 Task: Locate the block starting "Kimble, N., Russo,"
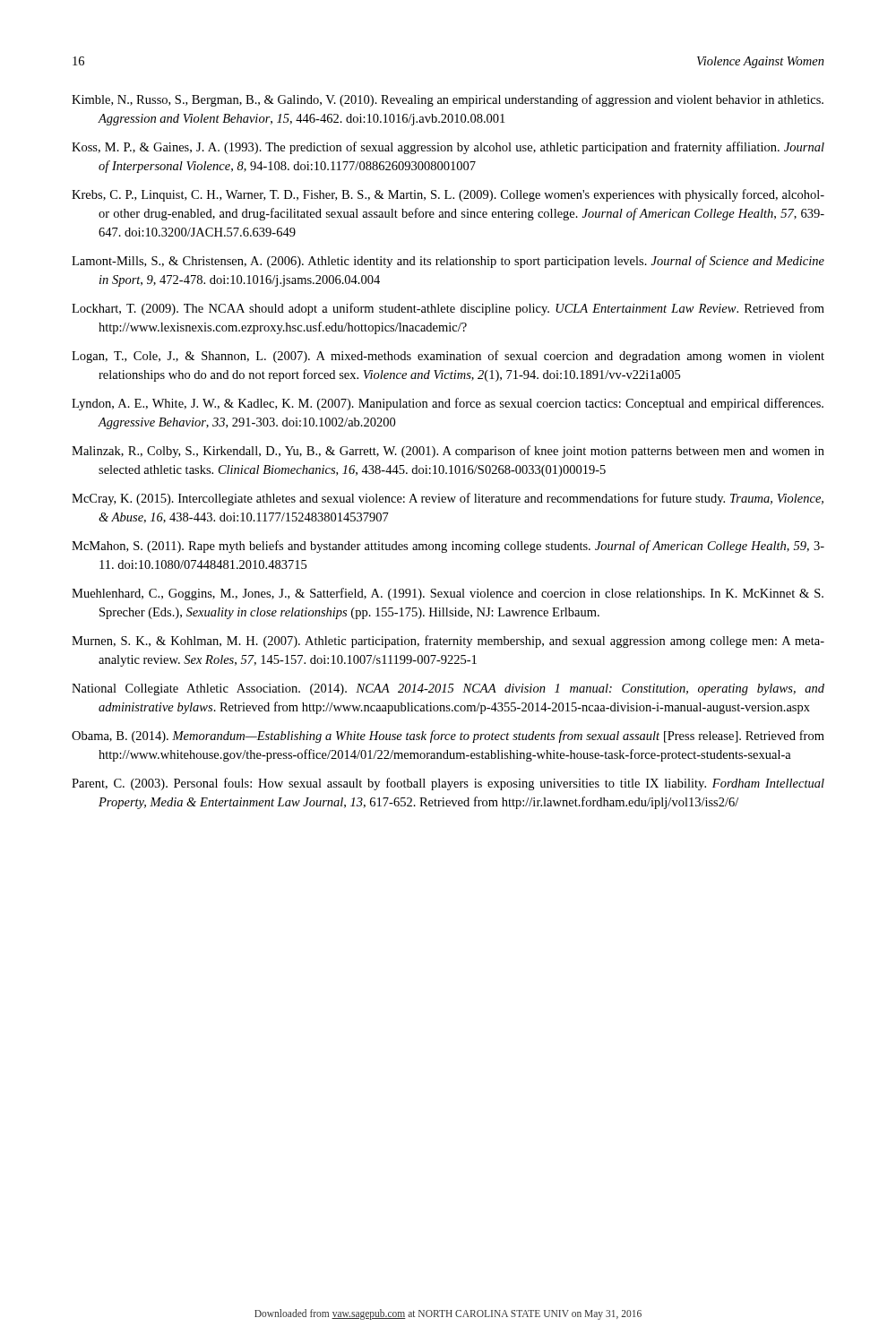(x=448, y=109)
